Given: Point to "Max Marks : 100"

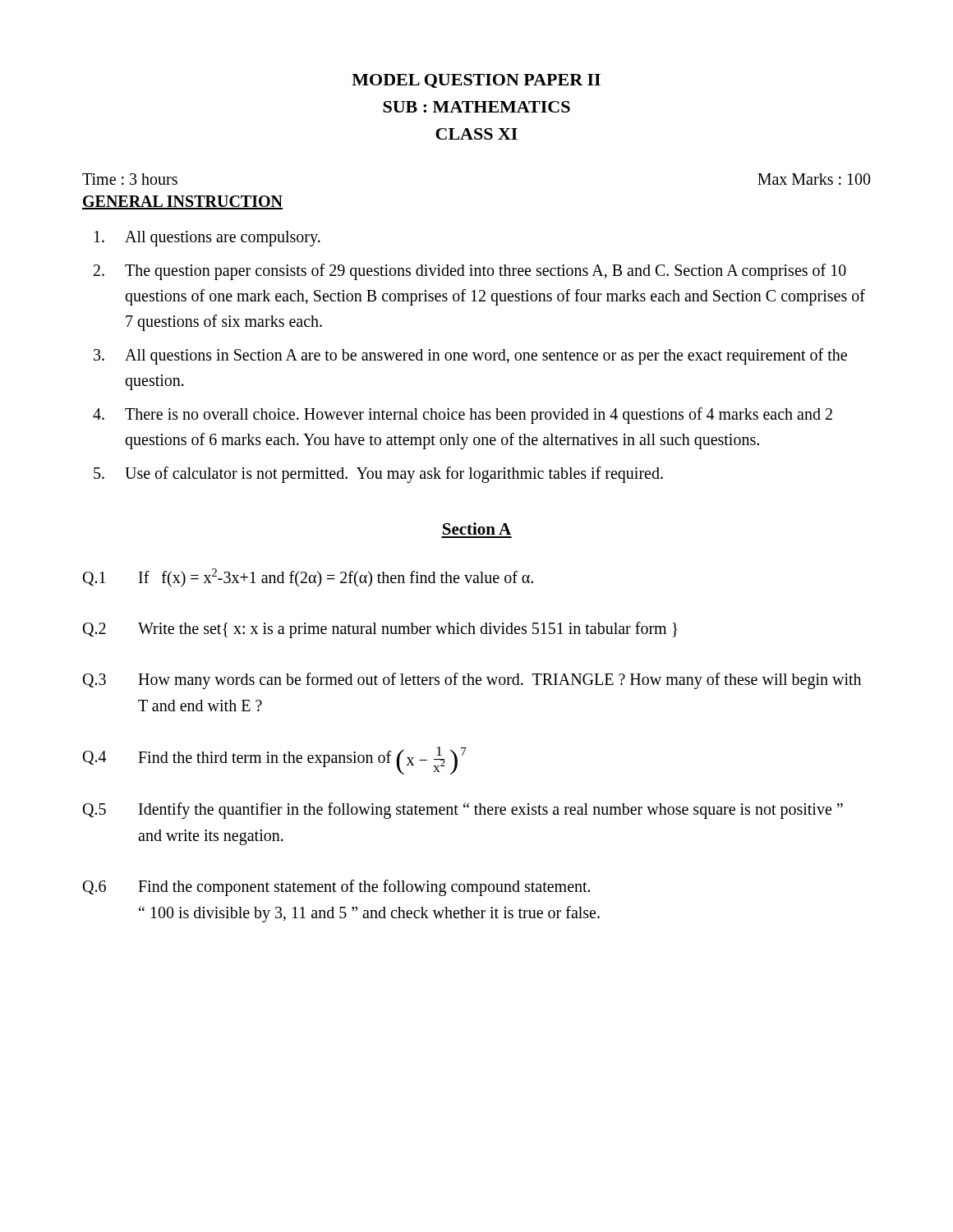Looking at the screenshot, I should (x=814, y=179).
